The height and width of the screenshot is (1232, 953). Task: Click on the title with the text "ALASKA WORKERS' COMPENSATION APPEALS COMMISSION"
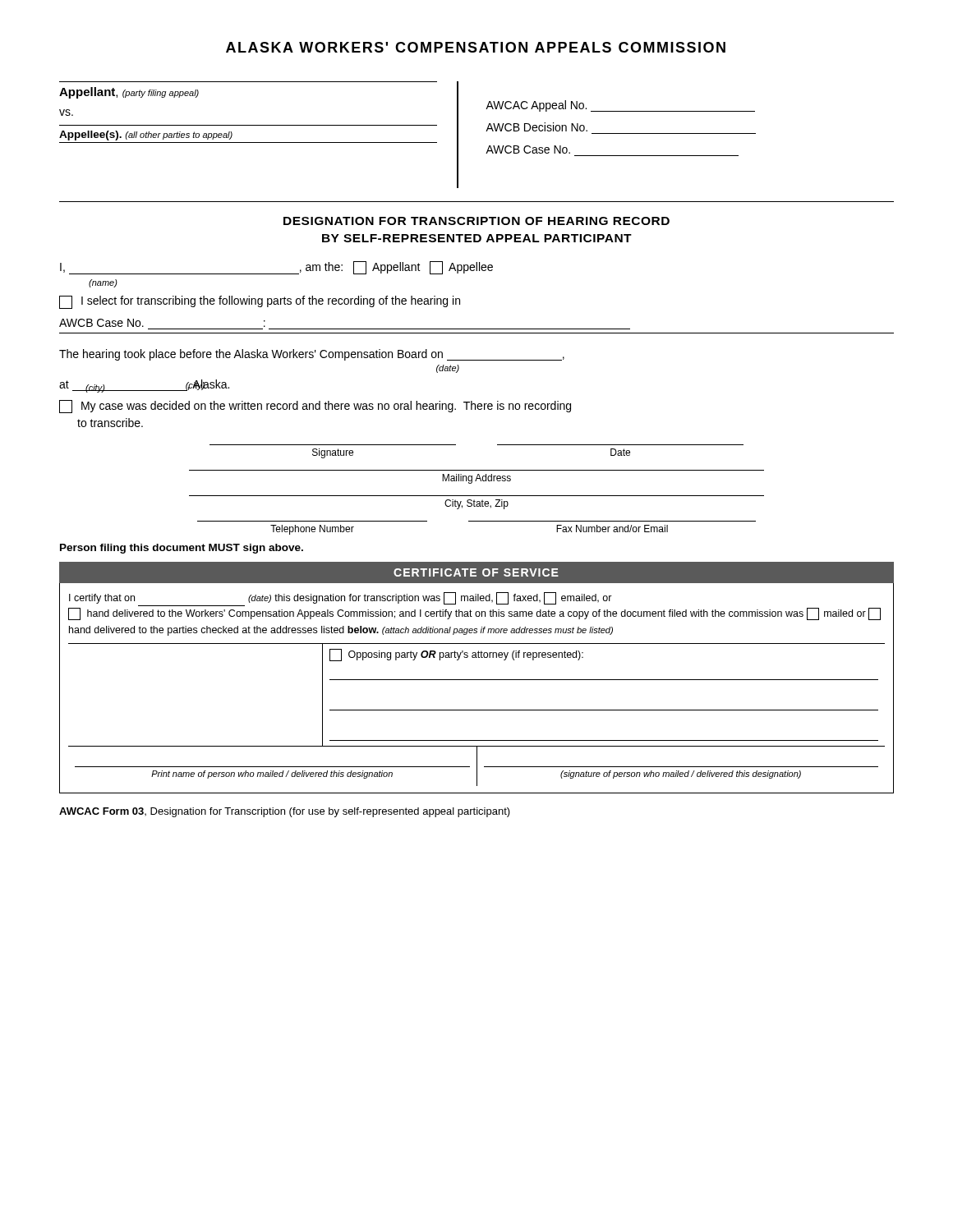point(476,48)
